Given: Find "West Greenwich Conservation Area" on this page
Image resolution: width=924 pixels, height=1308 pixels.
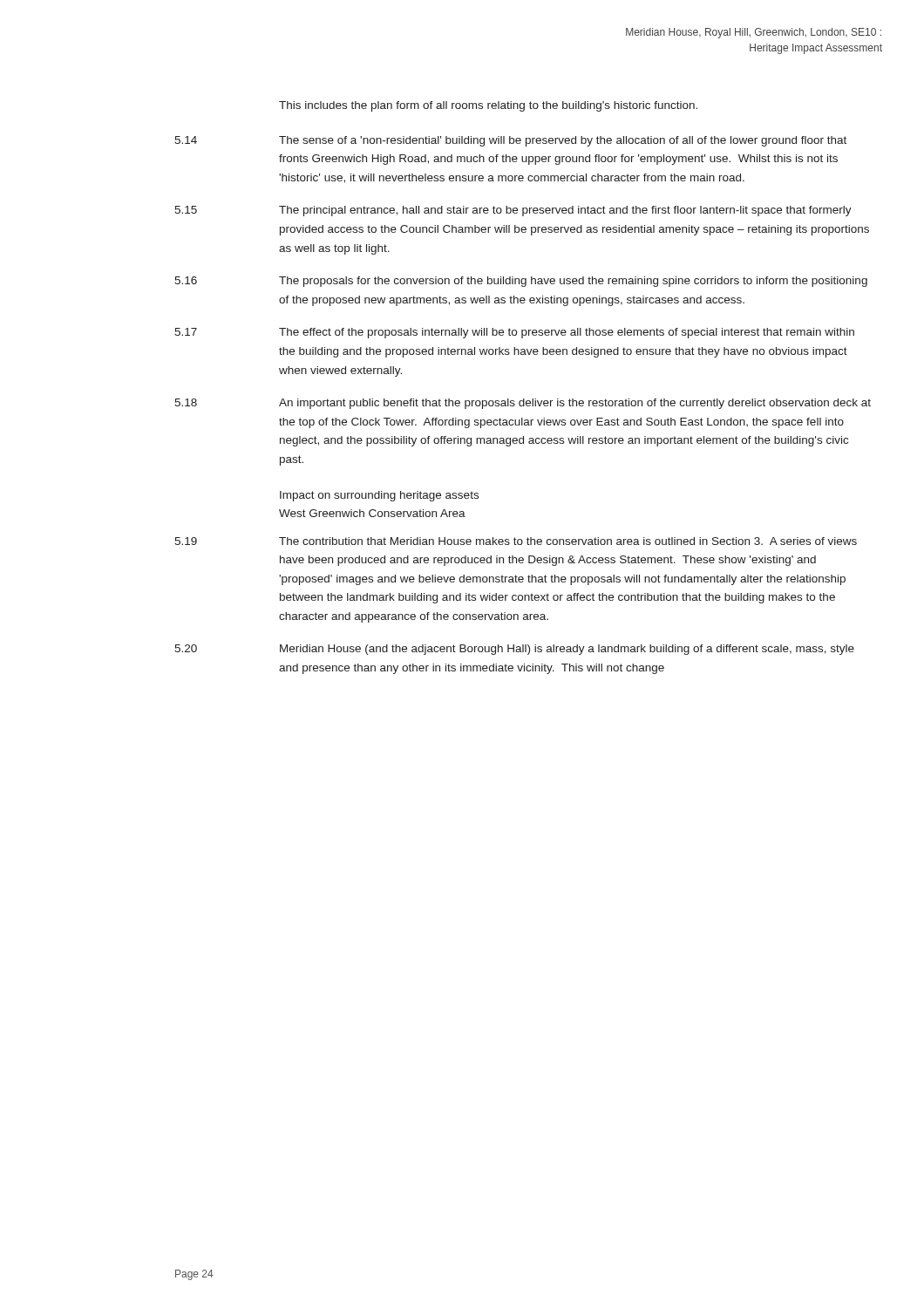Looking at the screenshot, I should (372, 513).
